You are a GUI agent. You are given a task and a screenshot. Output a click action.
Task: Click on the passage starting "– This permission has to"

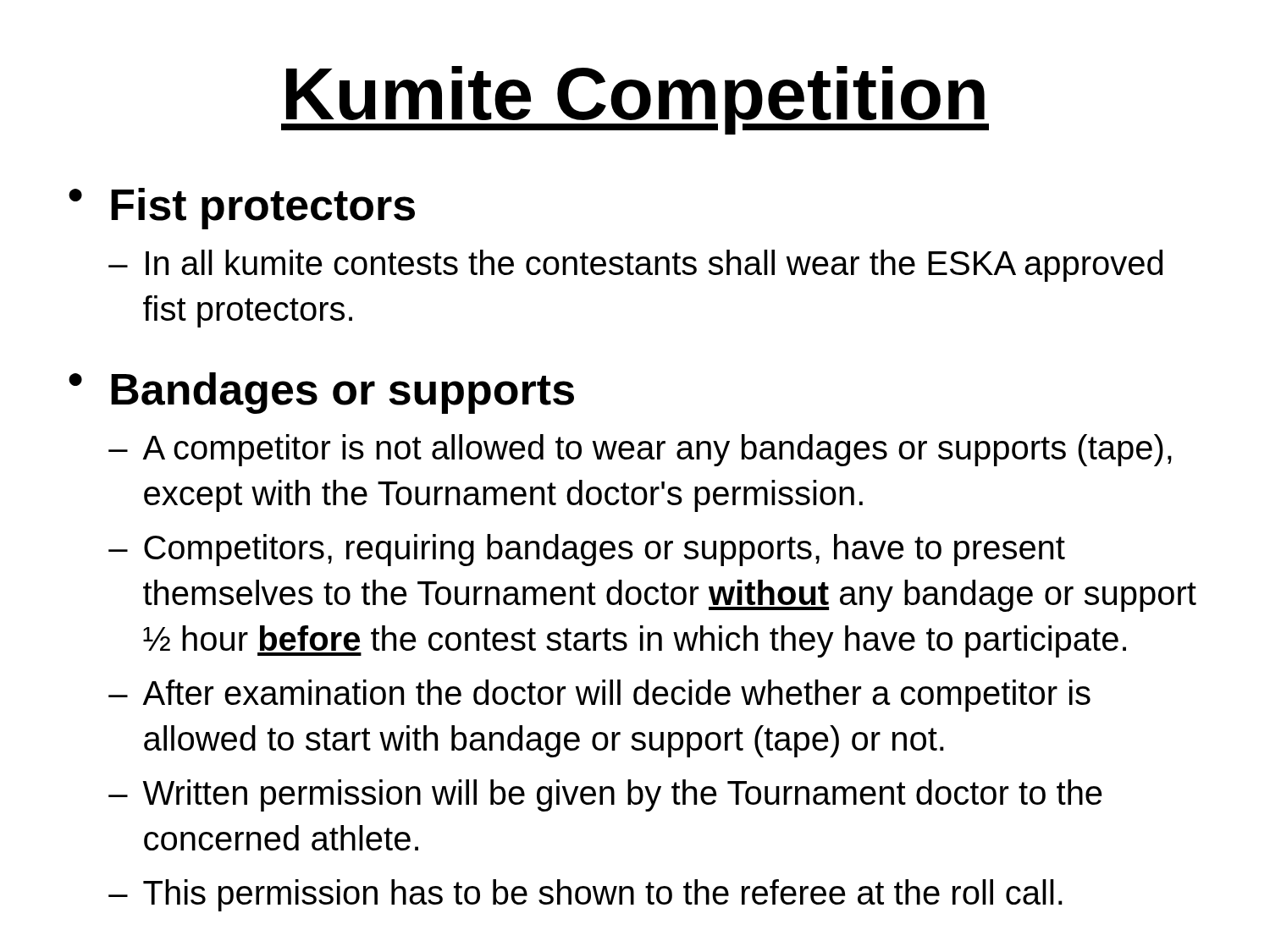pyautogui.click(x=655, y=893)
